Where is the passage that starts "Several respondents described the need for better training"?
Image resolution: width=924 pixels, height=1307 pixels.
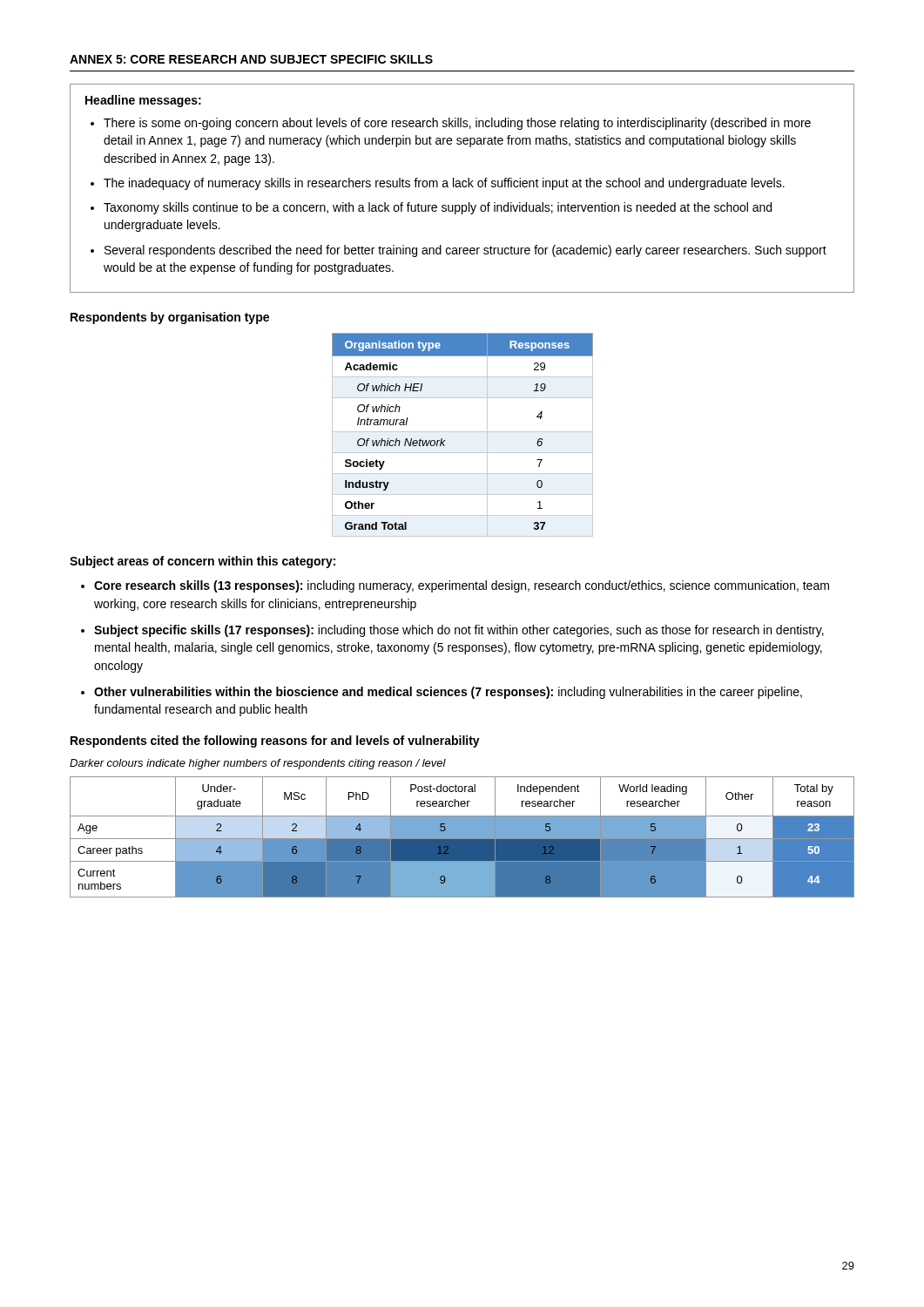pyautogui.click(x=465, y=259)
